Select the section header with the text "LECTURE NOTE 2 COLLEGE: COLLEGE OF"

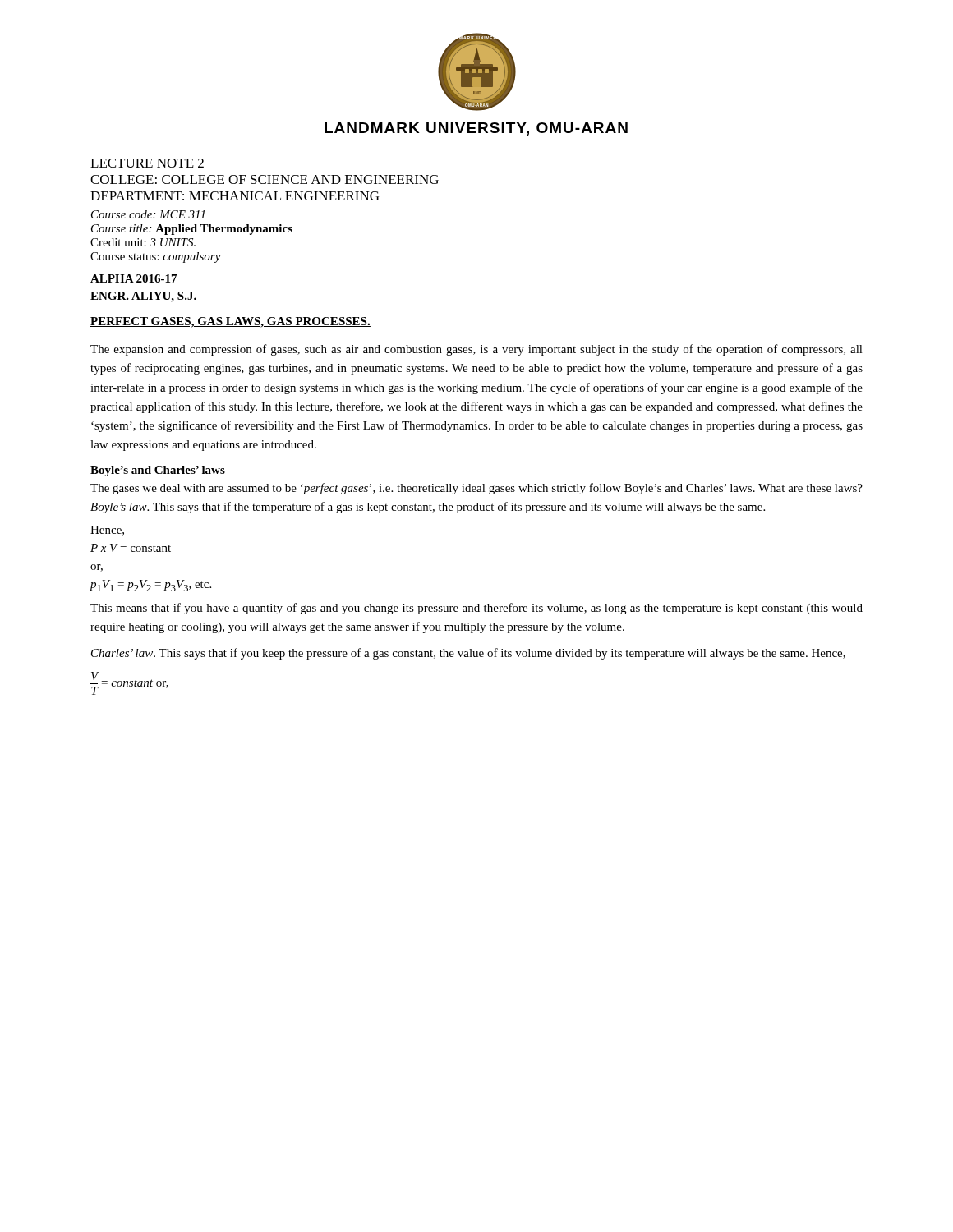coord(147,163)
